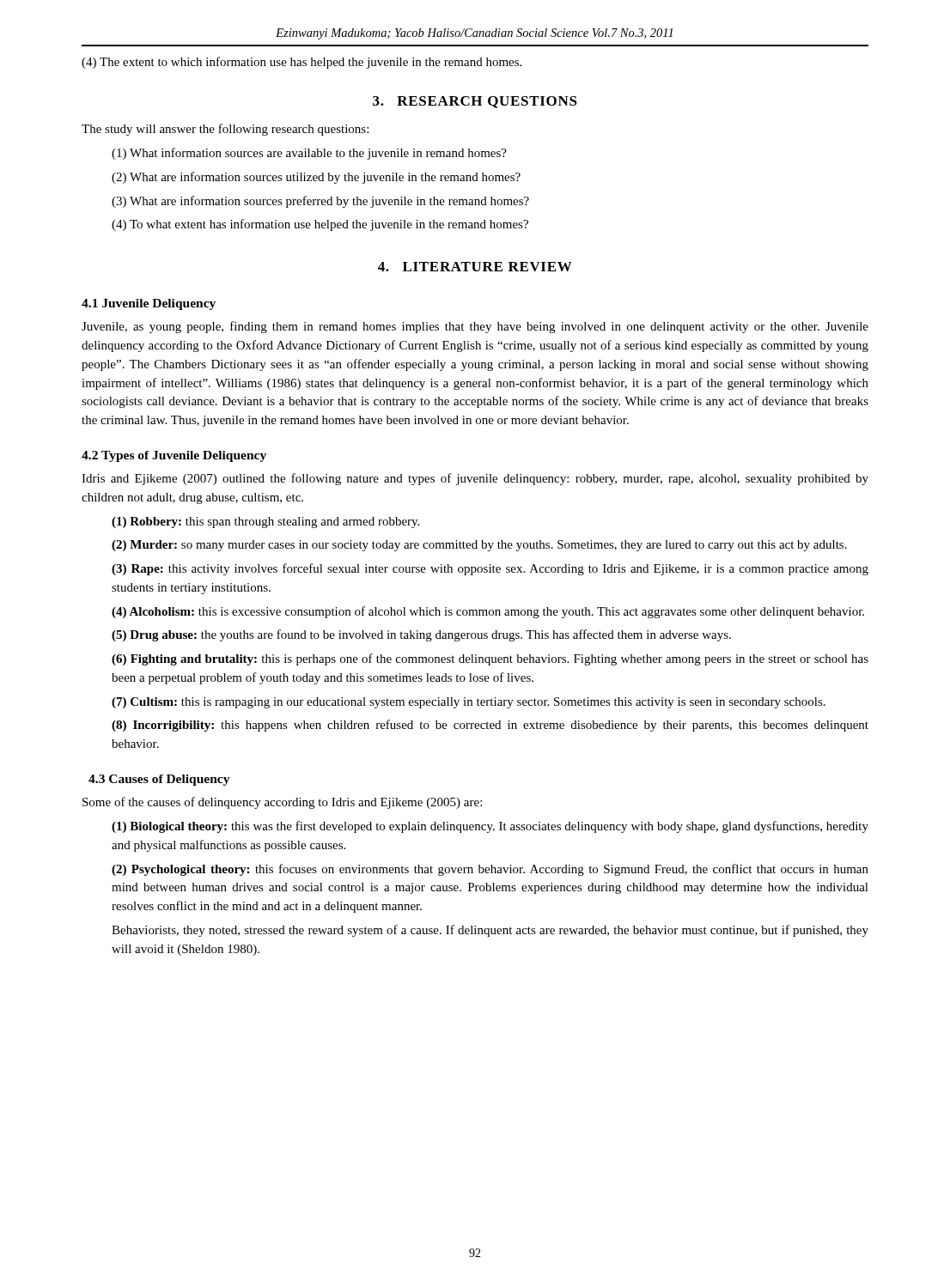Select the text that says "The study will answer the following research questions:"
The width and height of the screenshot is (950, 1288).
[226, 129]
